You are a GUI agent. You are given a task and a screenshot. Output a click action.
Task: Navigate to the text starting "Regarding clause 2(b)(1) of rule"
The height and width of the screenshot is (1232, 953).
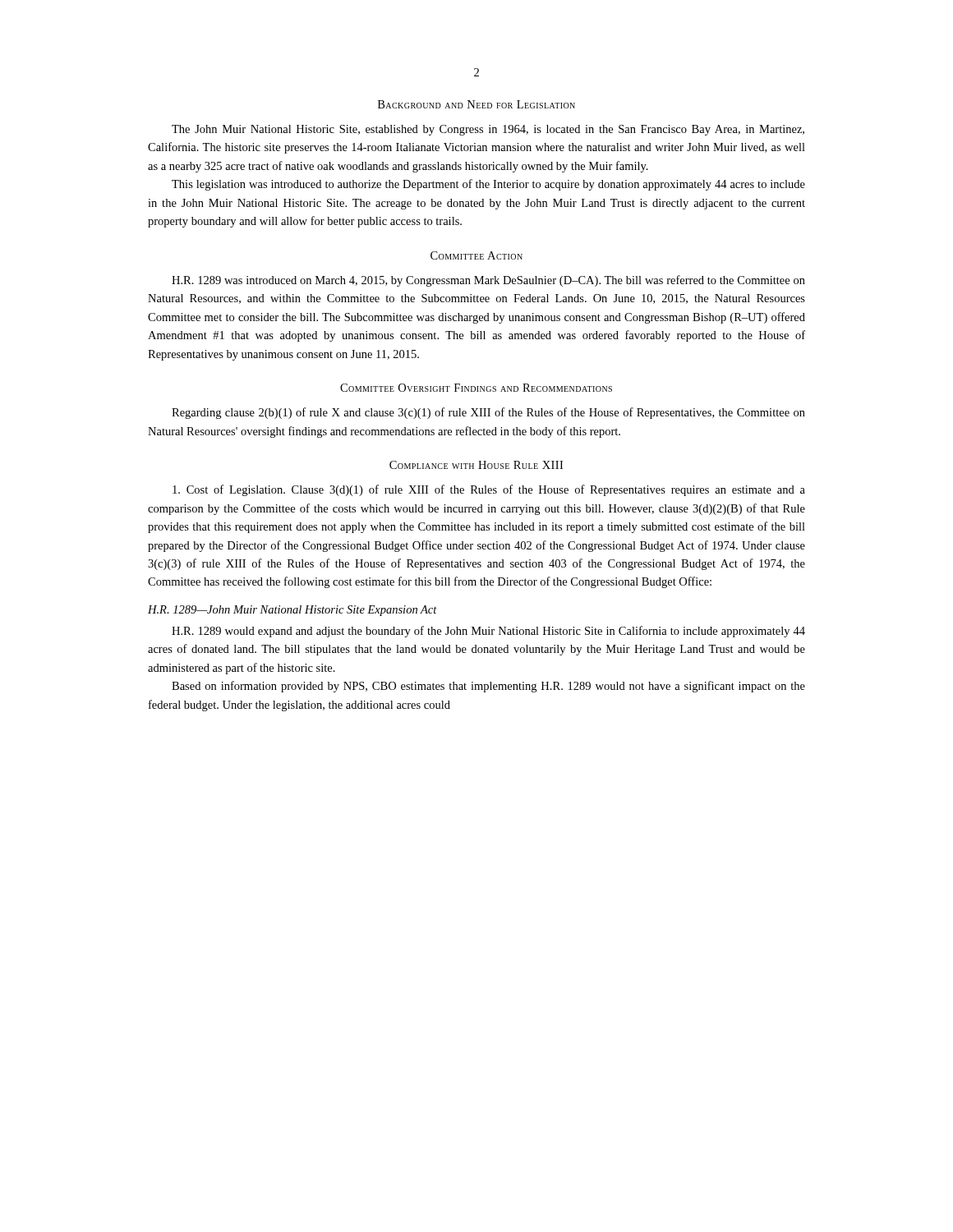point(476,422)
